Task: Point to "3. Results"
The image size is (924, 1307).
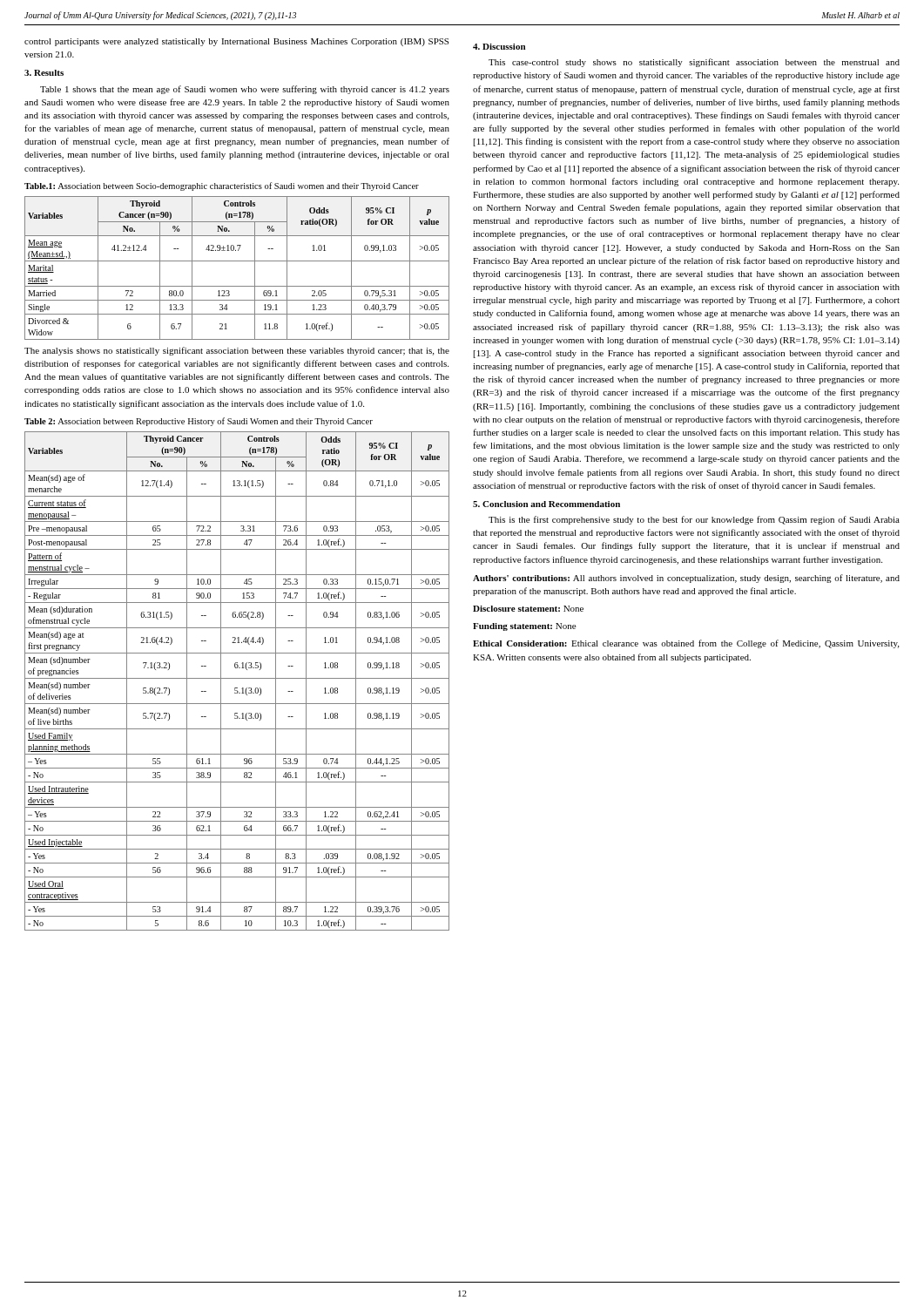Action: [44, 73]
